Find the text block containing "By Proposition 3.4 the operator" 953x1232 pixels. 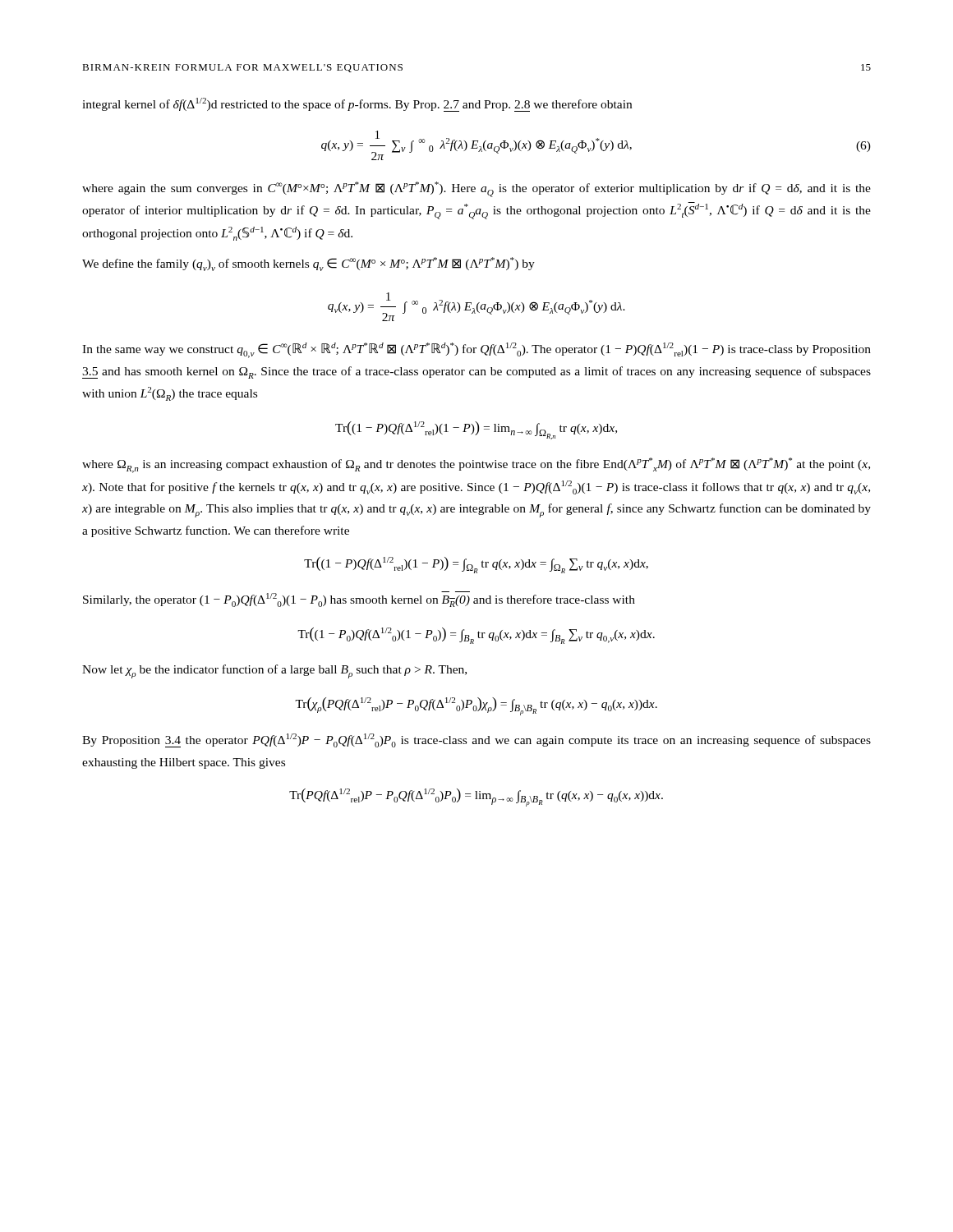click(476, 751)
